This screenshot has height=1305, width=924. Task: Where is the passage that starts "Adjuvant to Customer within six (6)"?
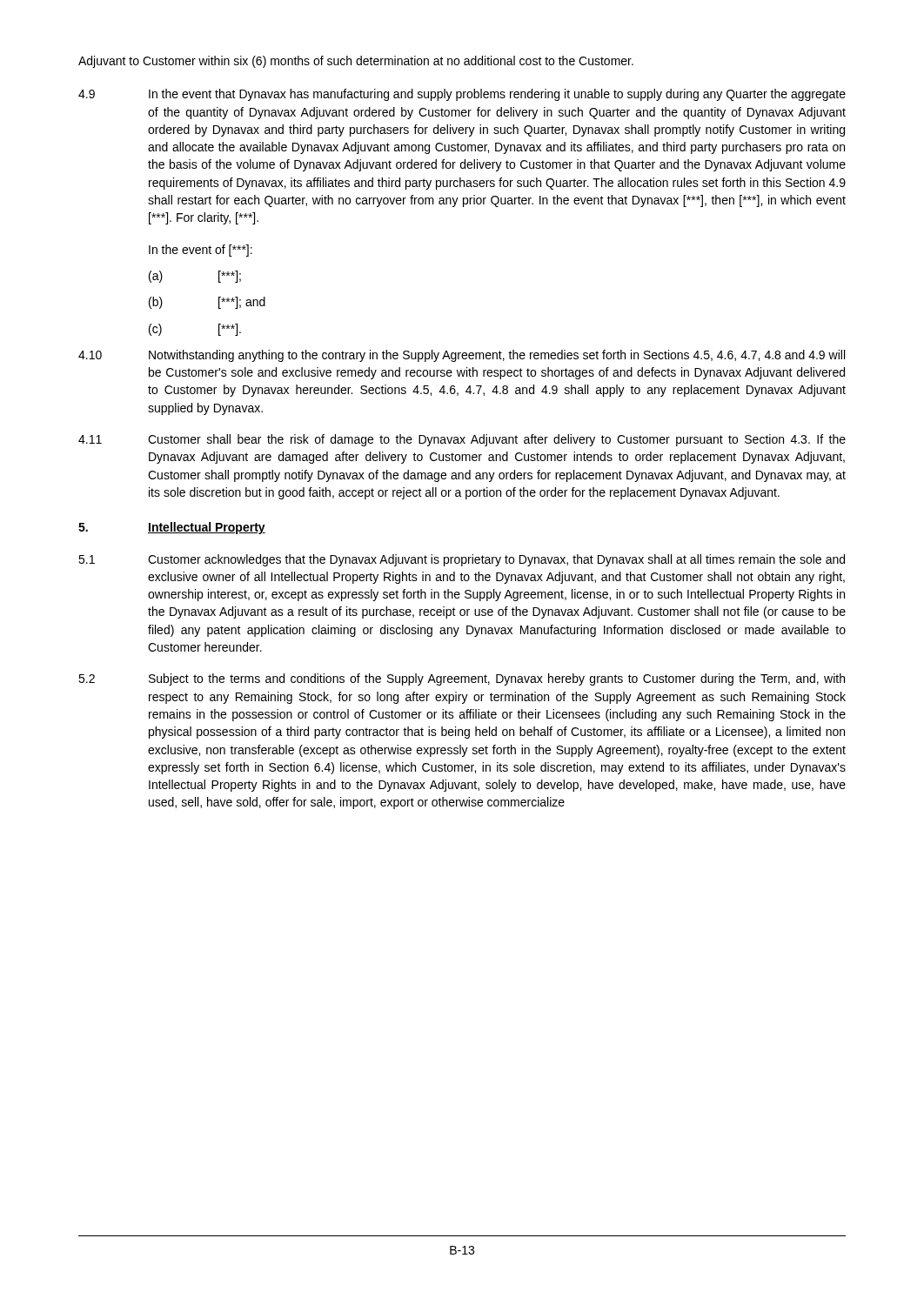[356, 61]
